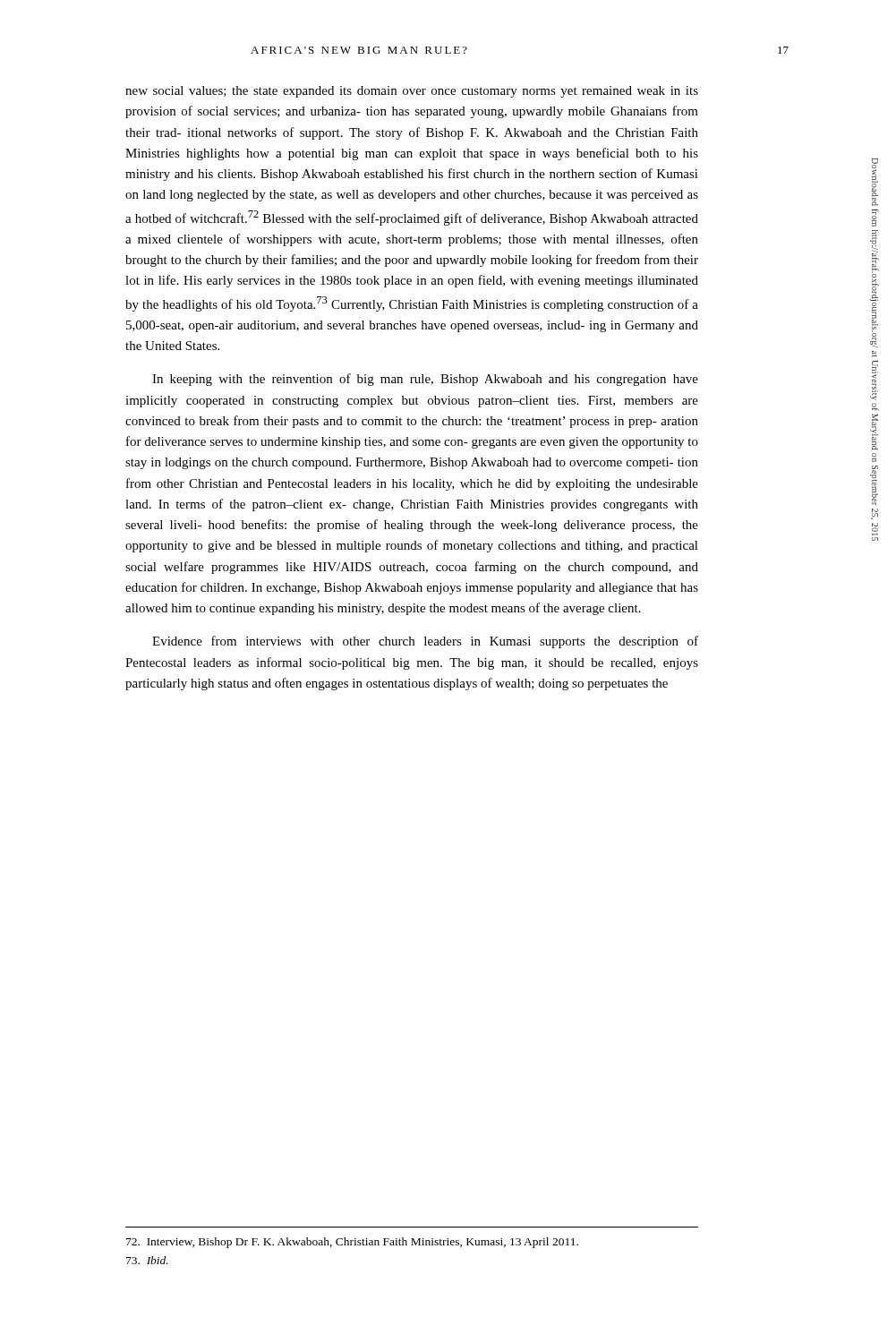Viewport: 896px width, 1343px height.
Task: Click on the footnote containing "Interview, Bishop Dr F. K. Akwaboah,"
Action: [x=412, y=1251]
